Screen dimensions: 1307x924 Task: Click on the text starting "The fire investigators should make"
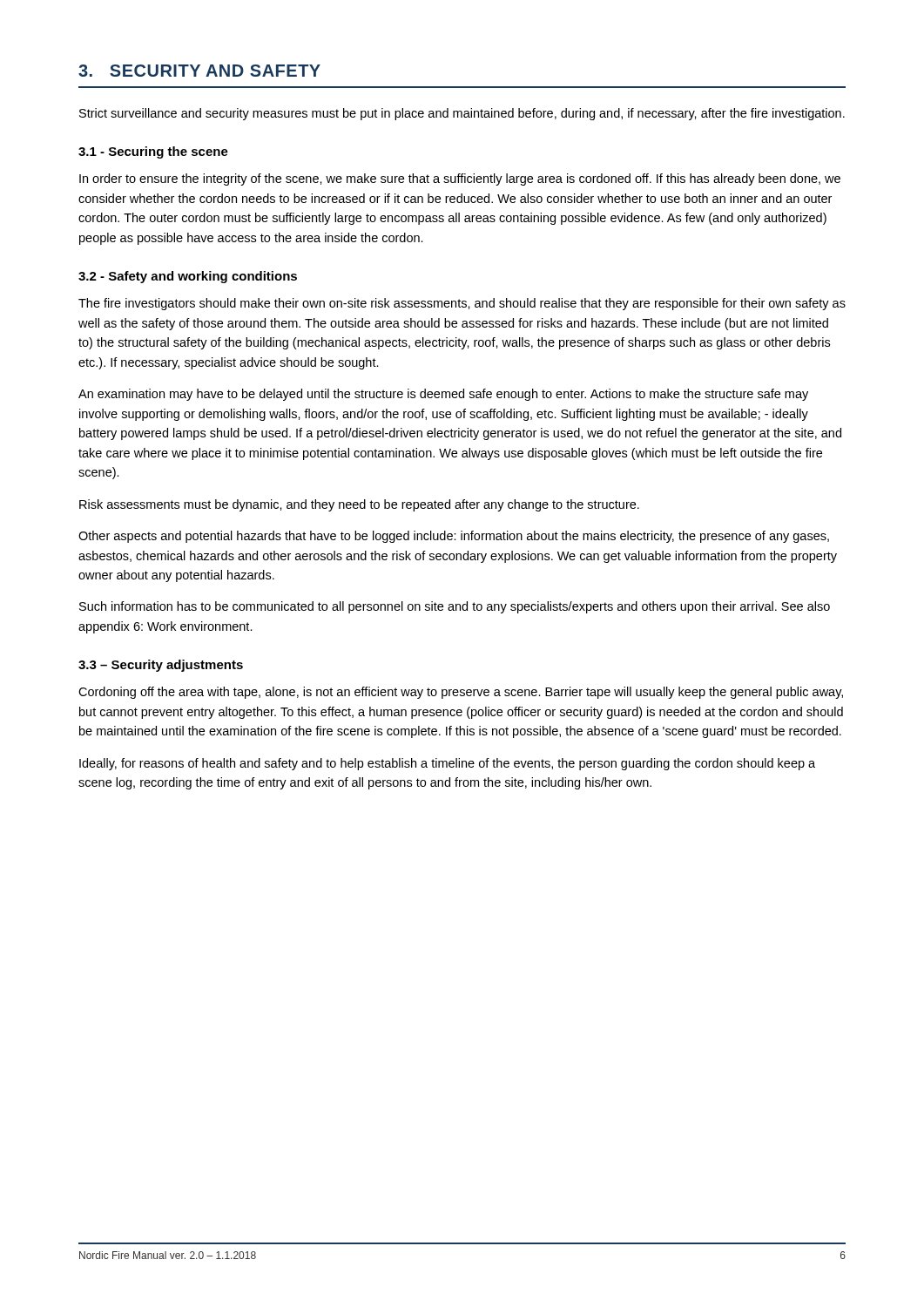pos(462,333)
